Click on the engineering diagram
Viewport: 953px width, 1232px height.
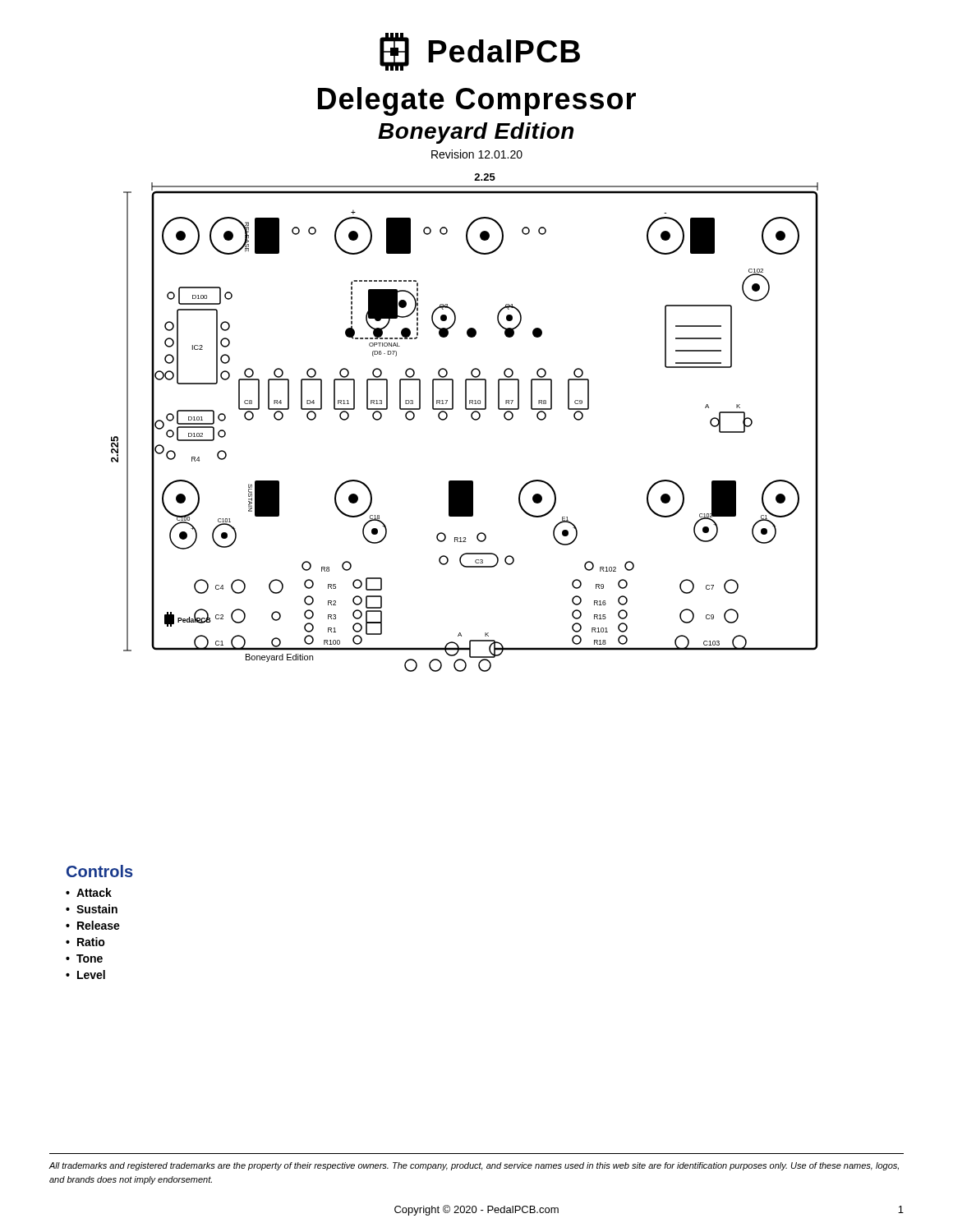pos(476,421)
